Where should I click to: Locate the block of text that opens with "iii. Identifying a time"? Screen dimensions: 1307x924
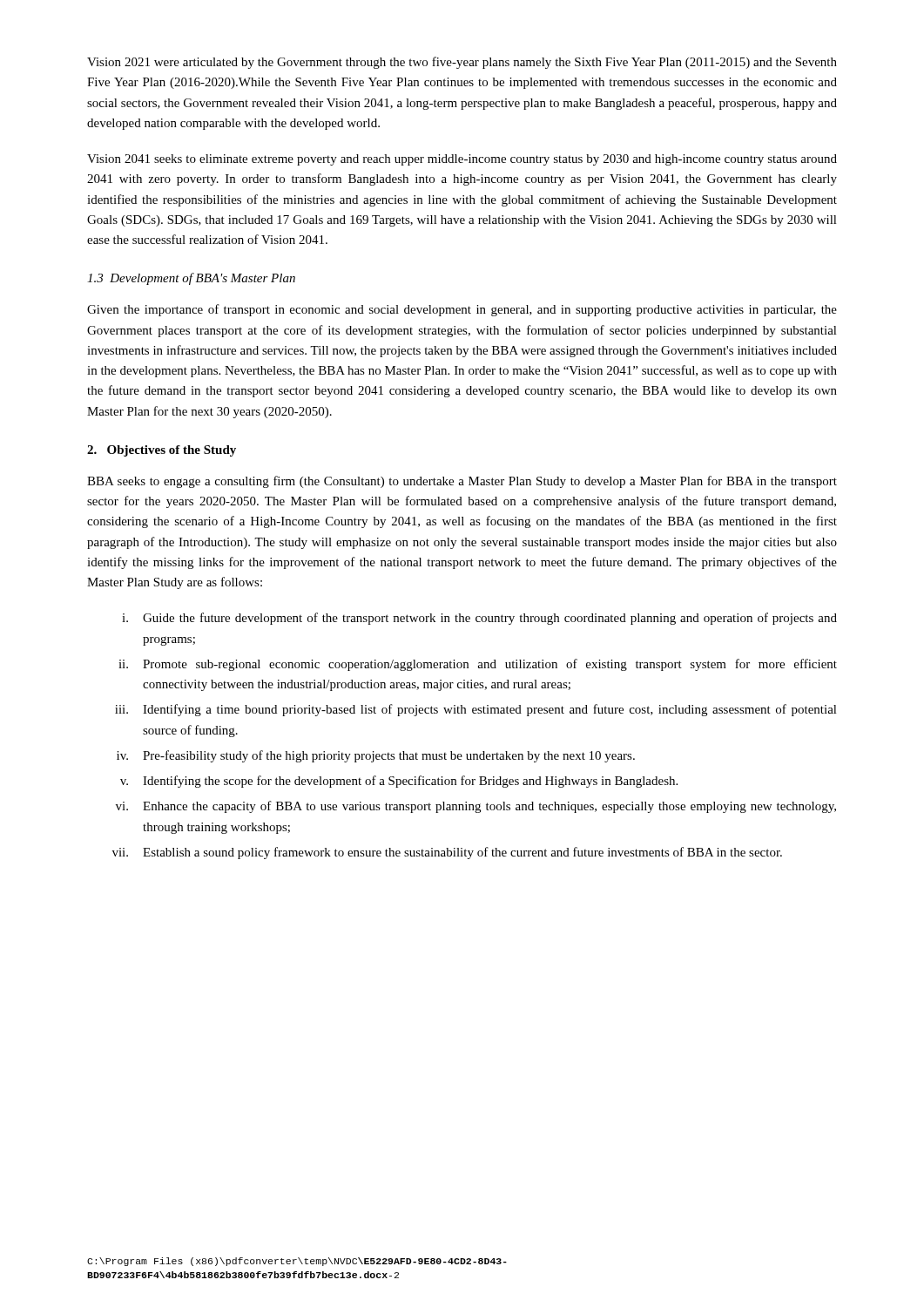(x=462, y=720)
